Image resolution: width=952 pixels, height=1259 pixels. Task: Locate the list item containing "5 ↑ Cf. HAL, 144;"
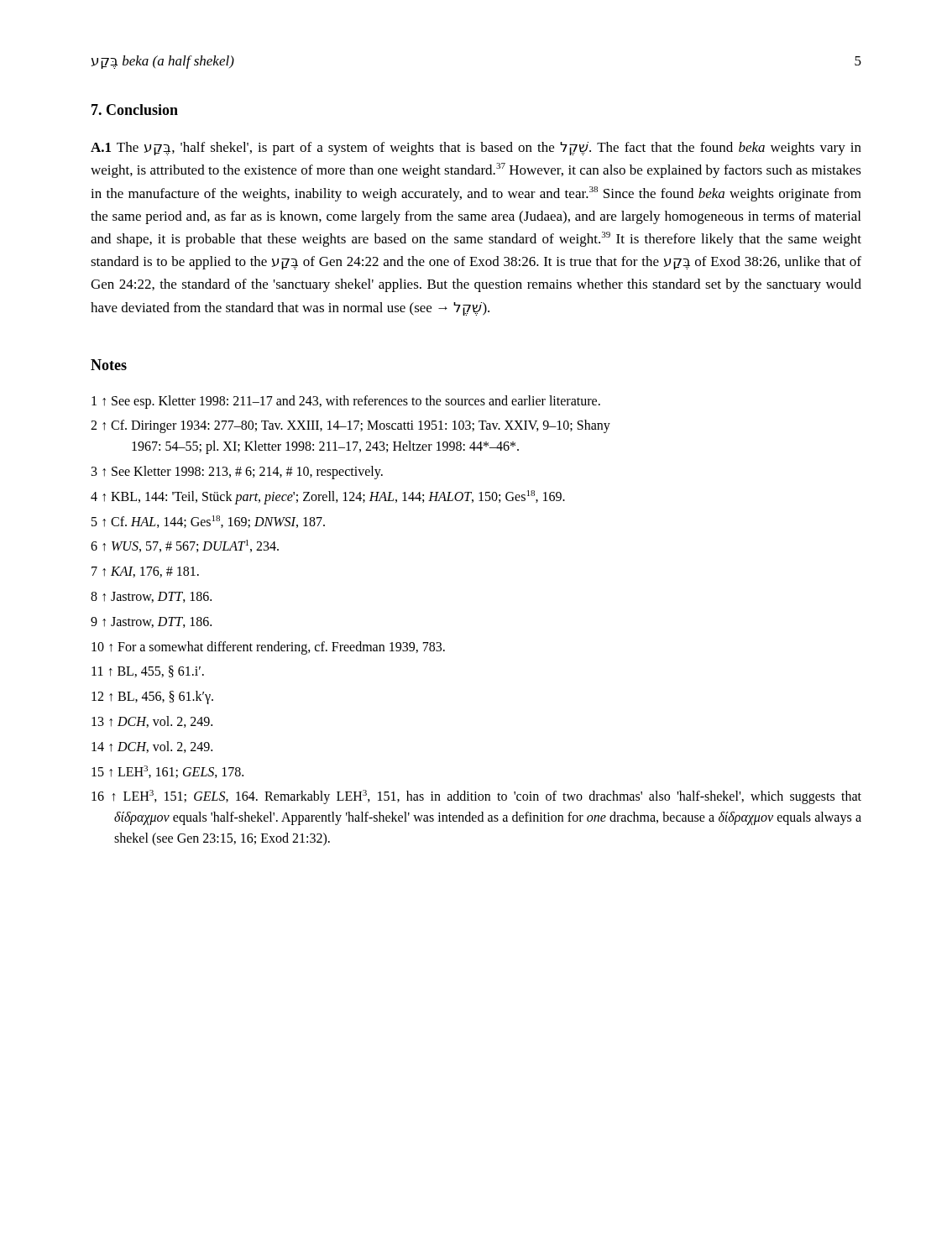(x=208, y=520)
